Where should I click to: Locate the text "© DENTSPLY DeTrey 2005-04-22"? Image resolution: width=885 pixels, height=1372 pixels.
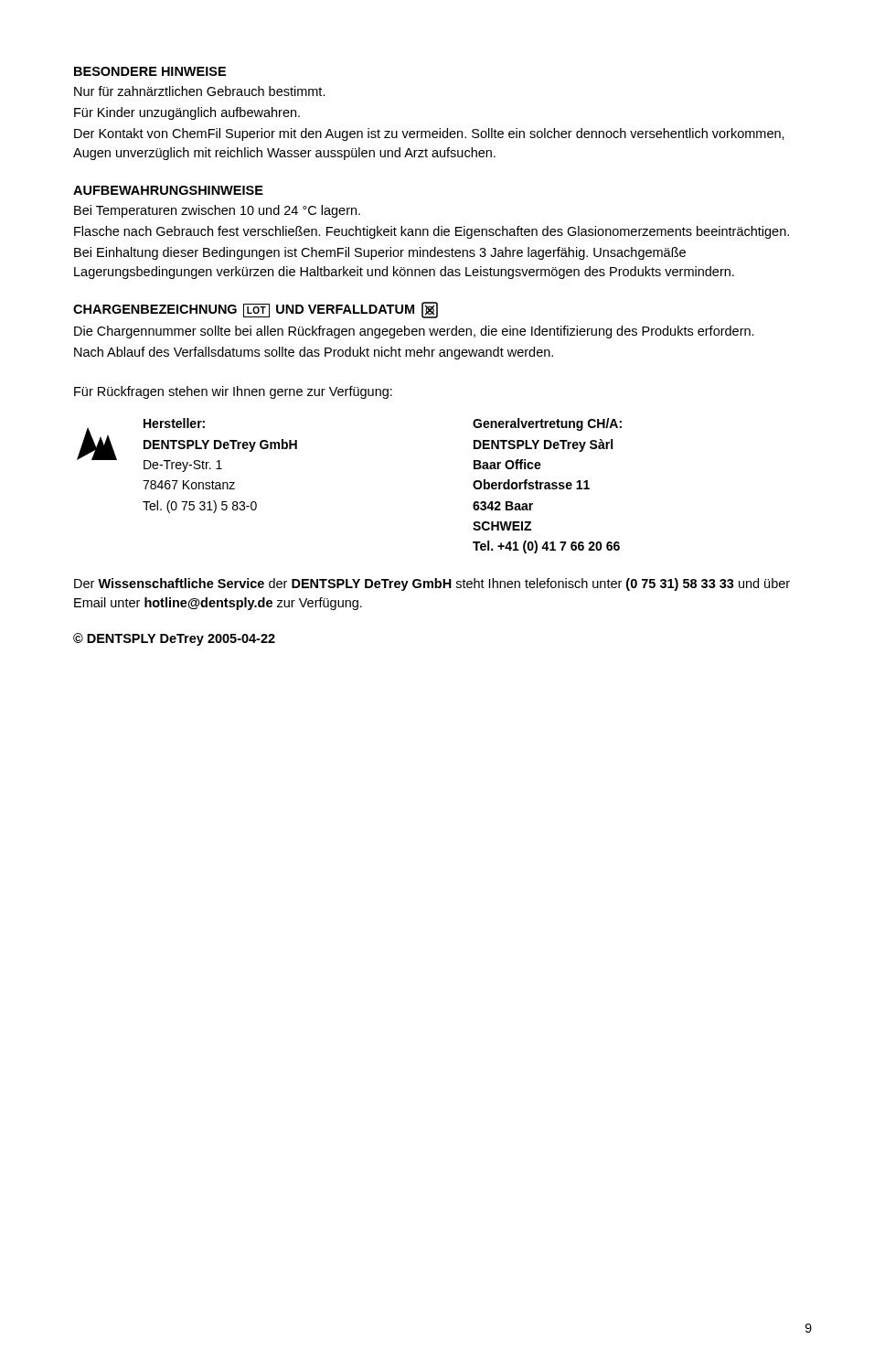(174, 639)
